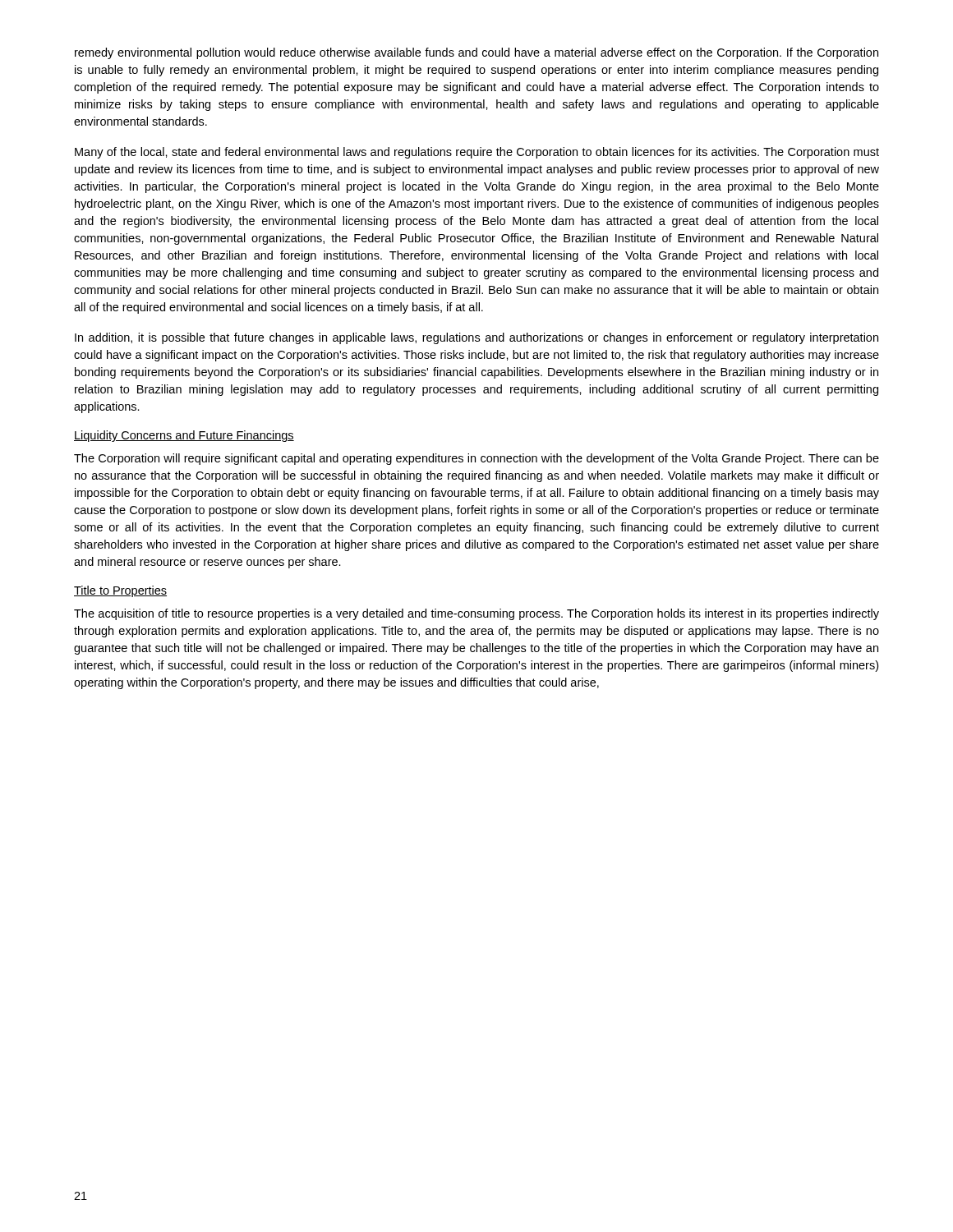Locate the element starting "In addition, it is"
The height and width of the screenshot is (1232, 953).
[x=476, y=372]
